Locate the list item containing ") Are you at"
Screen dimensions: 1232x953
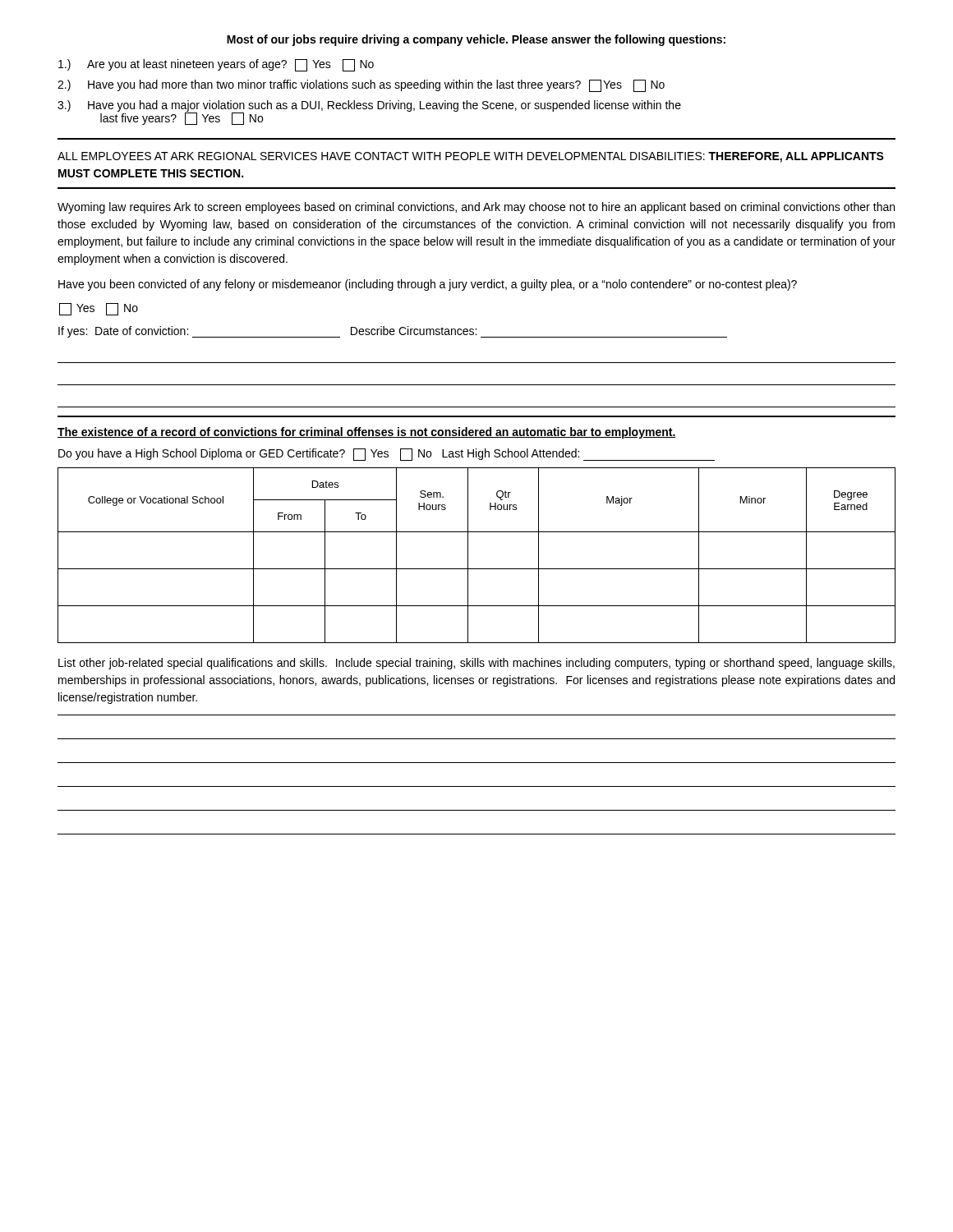216,64
